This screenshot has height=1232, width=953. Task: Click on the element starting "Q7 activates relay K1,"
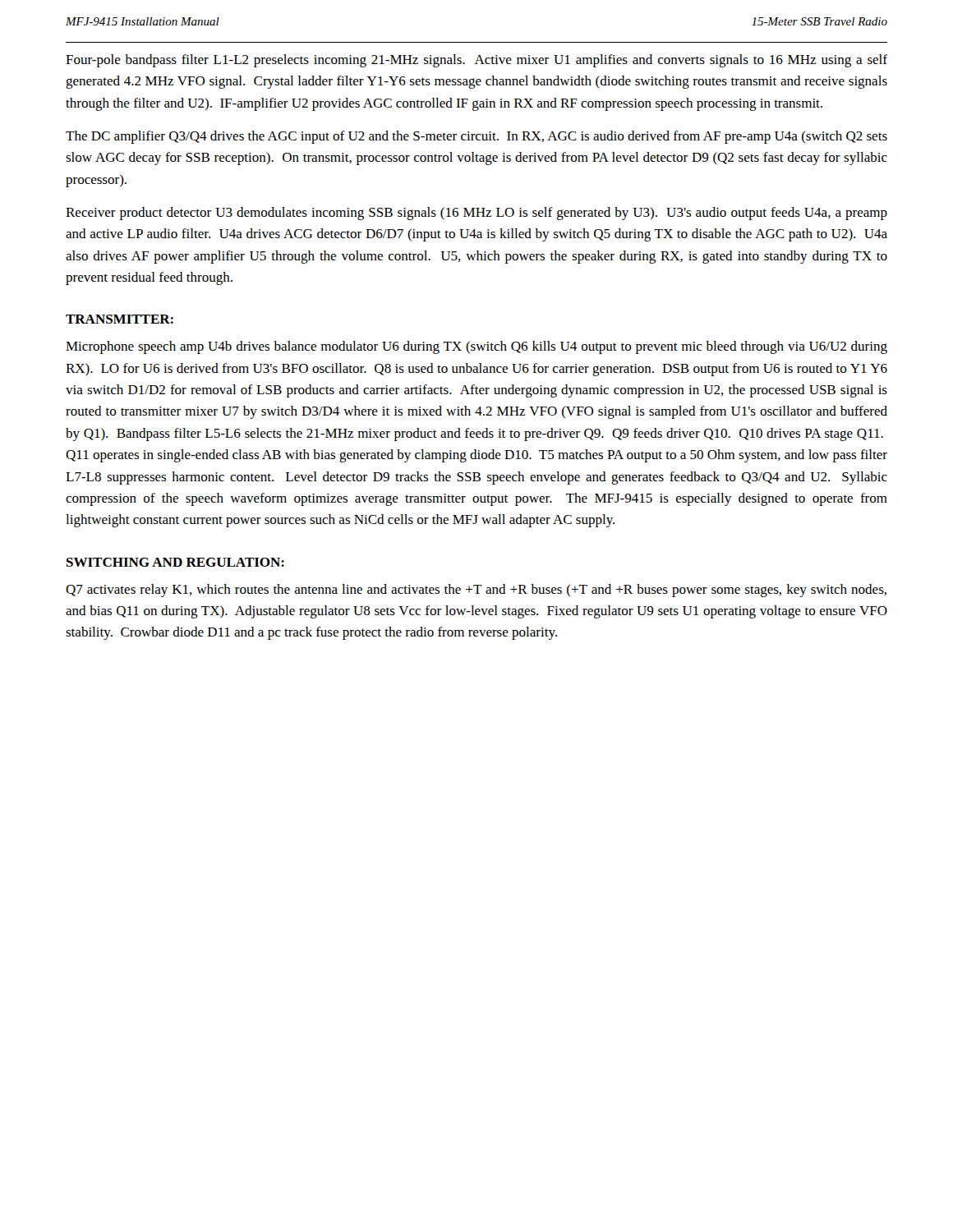tap(476, 611)
